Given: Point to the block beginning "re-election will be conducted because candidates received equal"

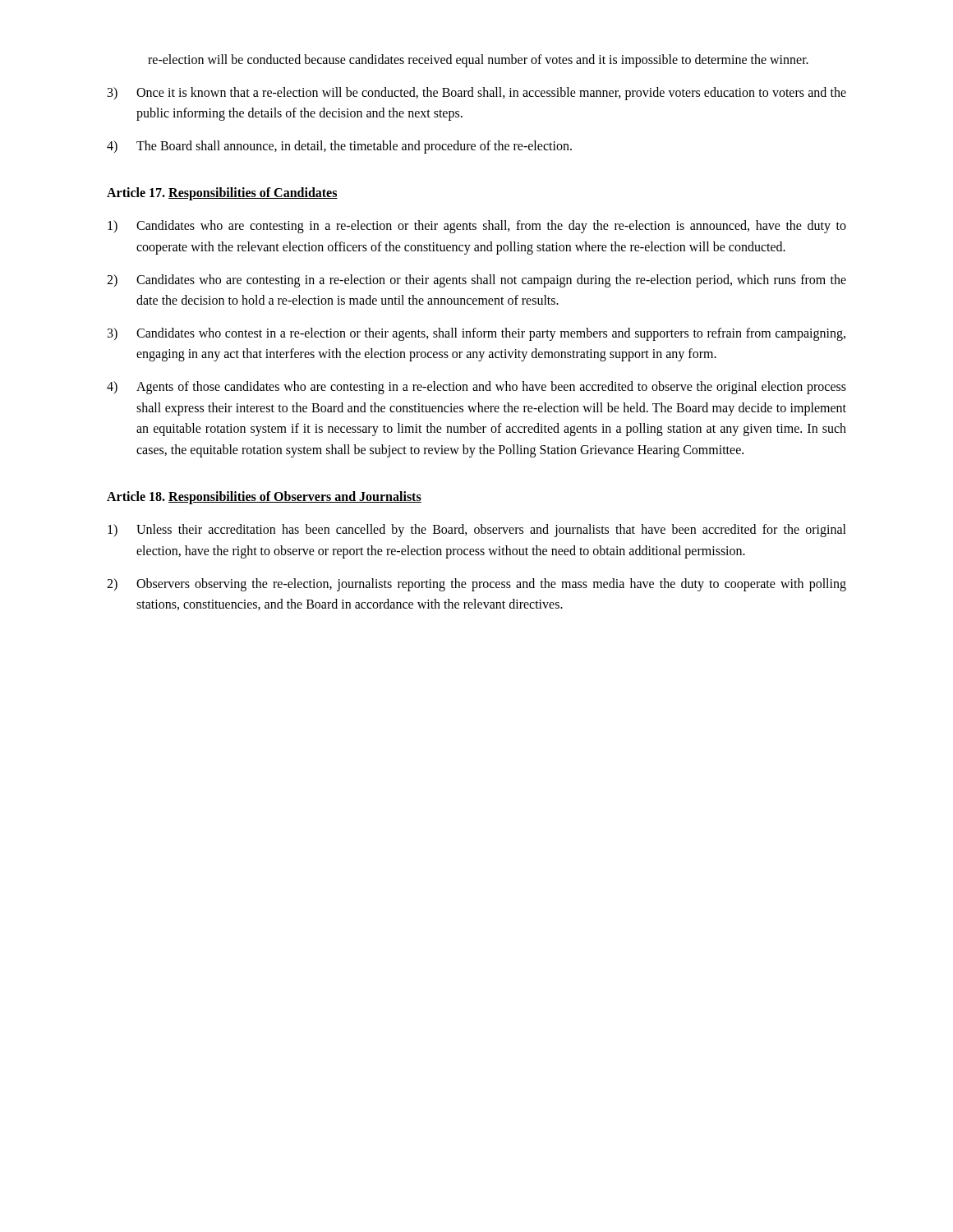Looking at the screenshot, I should 478,60.
